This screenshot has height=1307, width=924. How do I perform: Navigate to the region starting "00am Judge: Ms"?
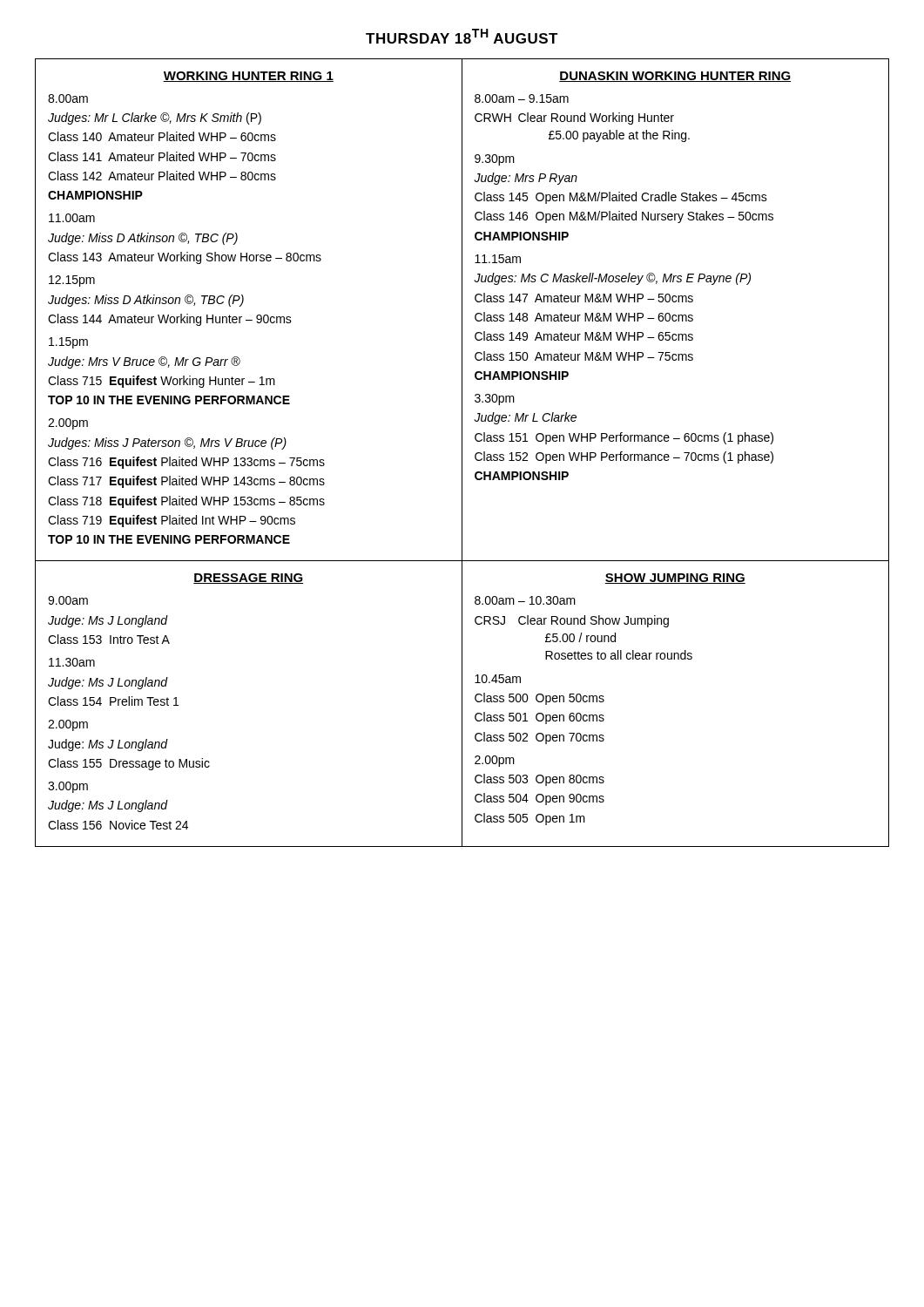68,600
